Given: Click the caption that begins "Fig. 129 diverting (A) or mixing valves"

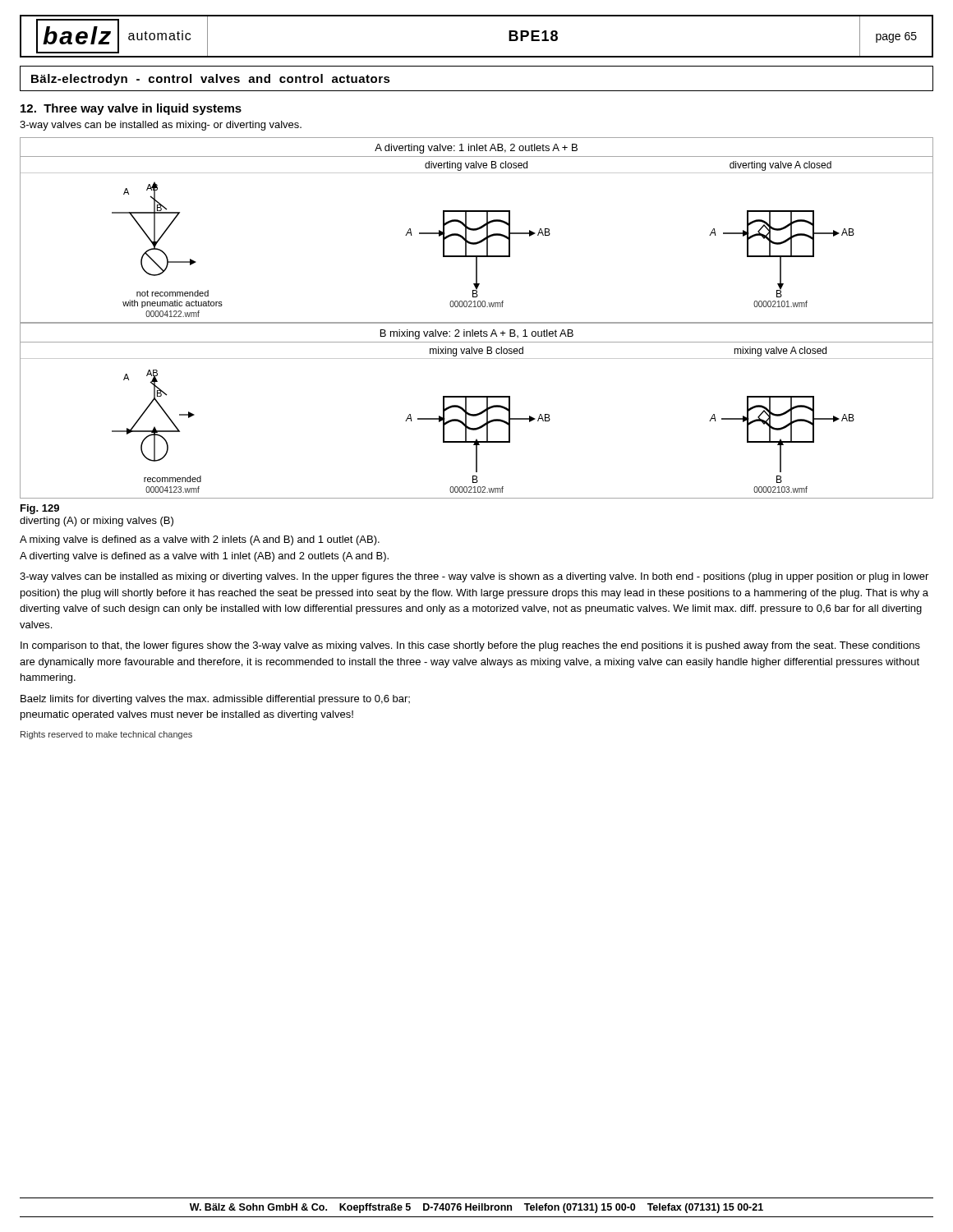Looking at the screenshot, I should (40, 509).
